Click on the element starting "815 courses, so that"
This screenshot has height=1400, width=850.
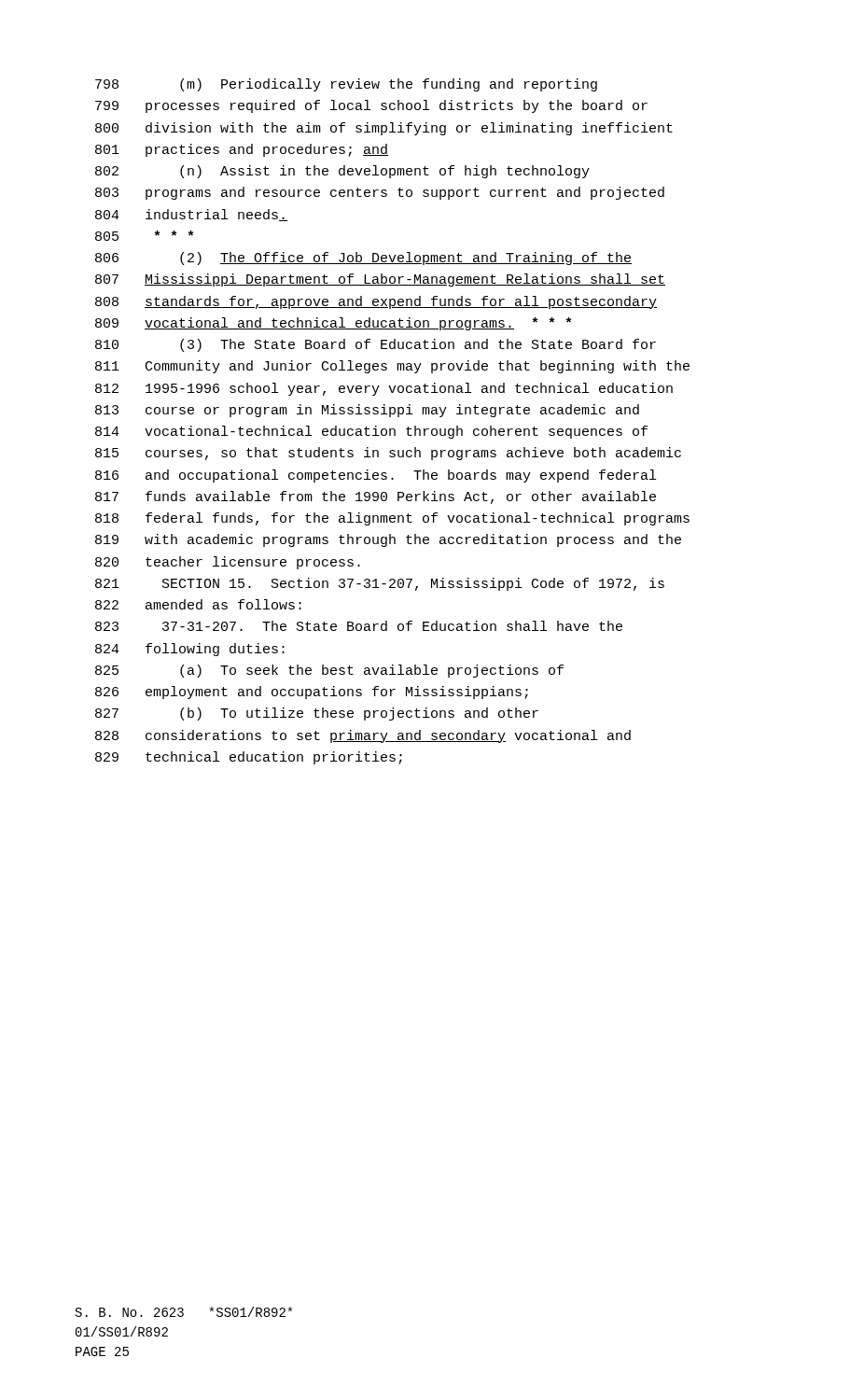click(x=378, y=454)
